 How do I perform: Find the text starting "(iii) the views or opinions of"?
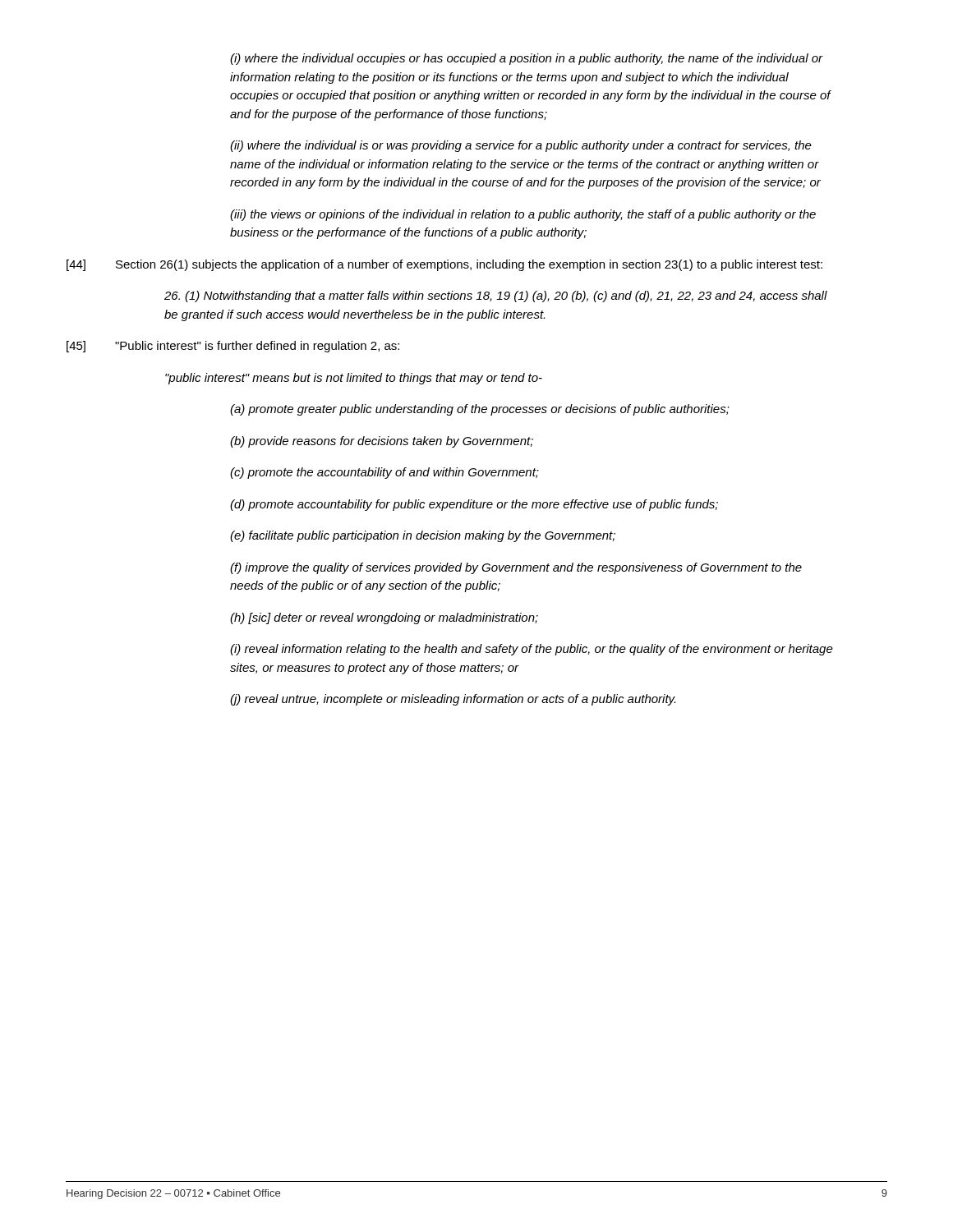(523, 223)
